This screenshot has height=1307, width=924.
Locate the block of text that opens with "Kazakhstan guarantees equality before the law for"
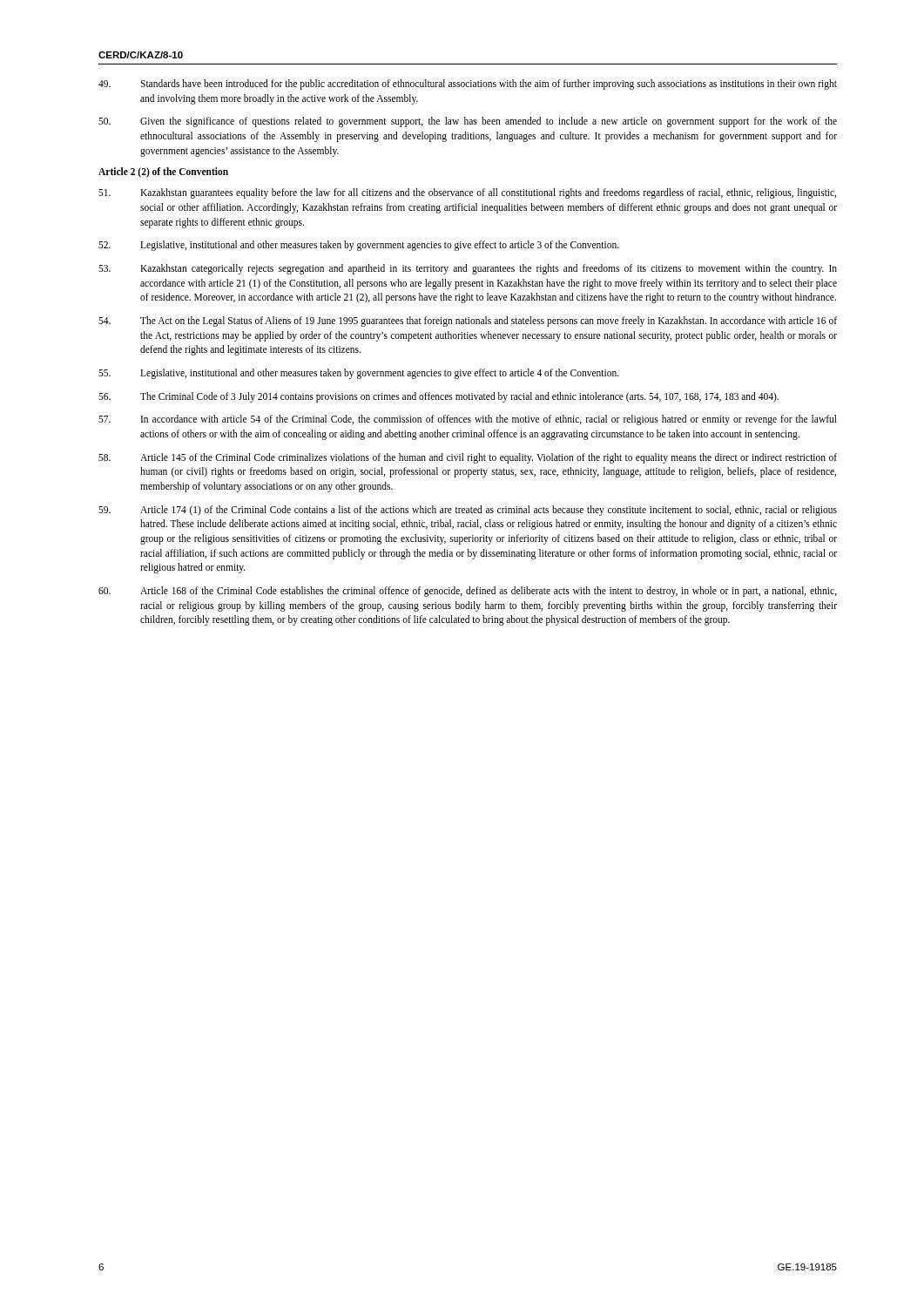[x=468, y=208]
